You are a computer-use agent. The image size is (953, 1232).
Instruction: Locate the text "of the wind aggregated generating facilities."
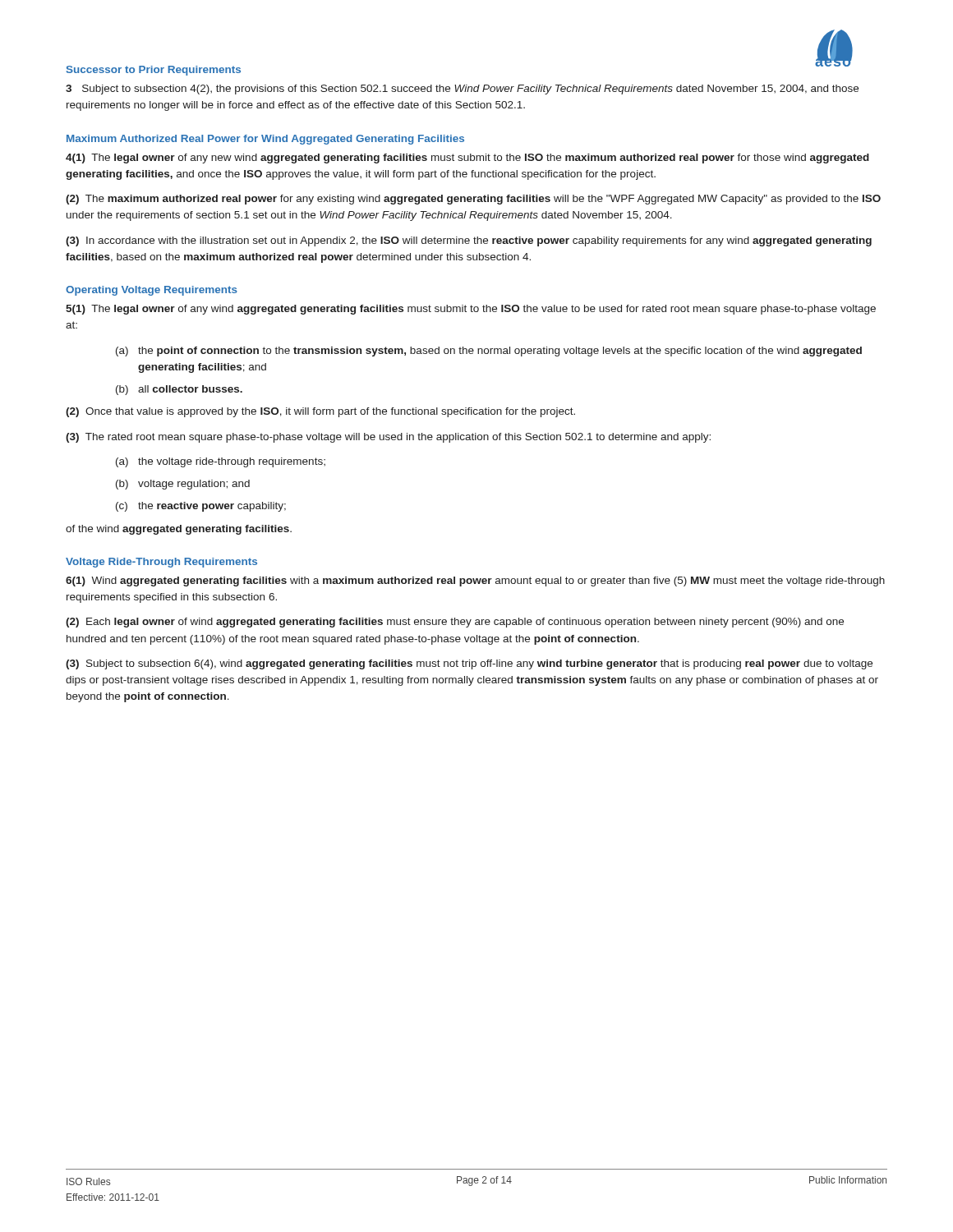(179, 528)
